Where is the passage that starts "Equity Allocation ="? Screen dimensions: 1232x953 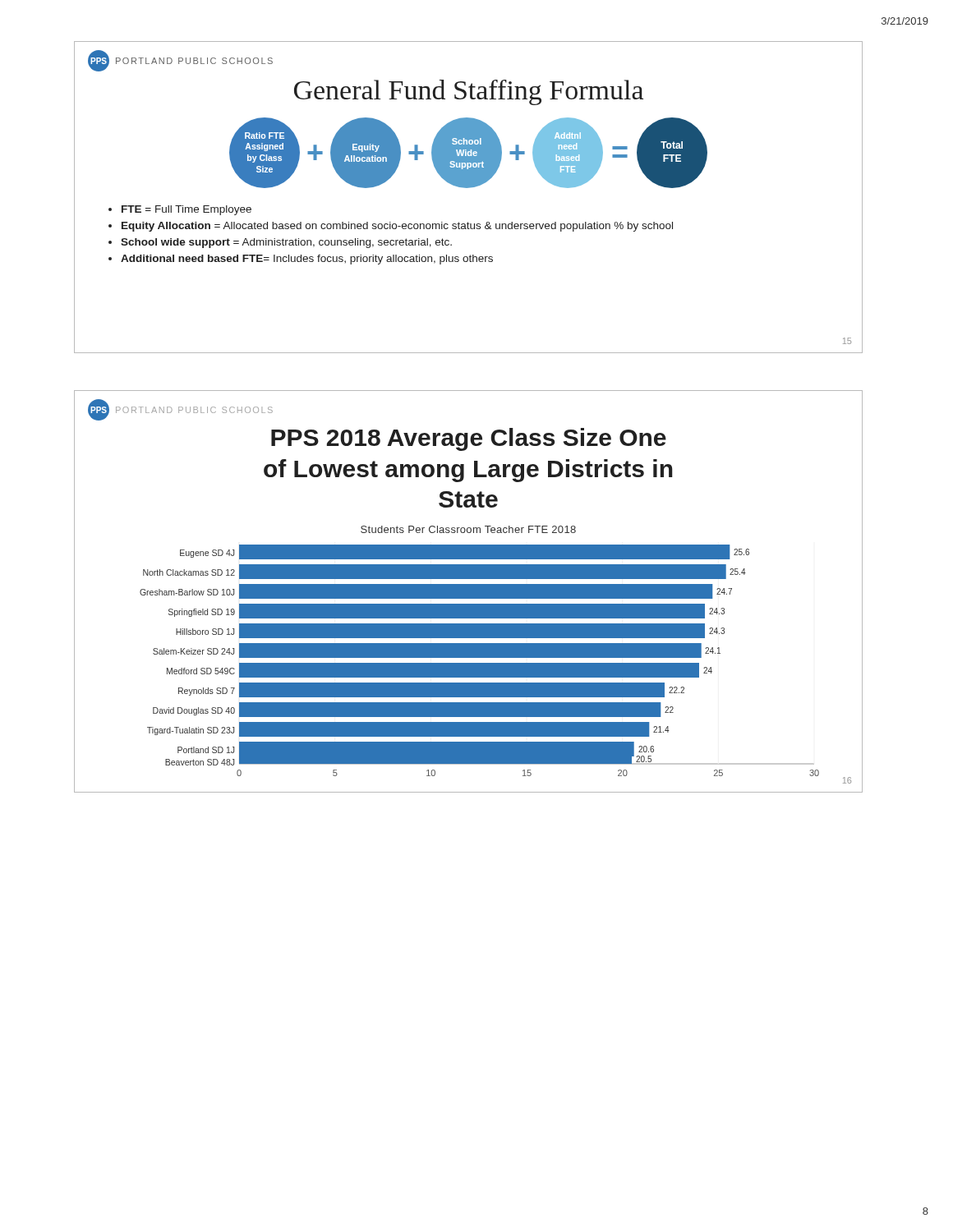397,225
